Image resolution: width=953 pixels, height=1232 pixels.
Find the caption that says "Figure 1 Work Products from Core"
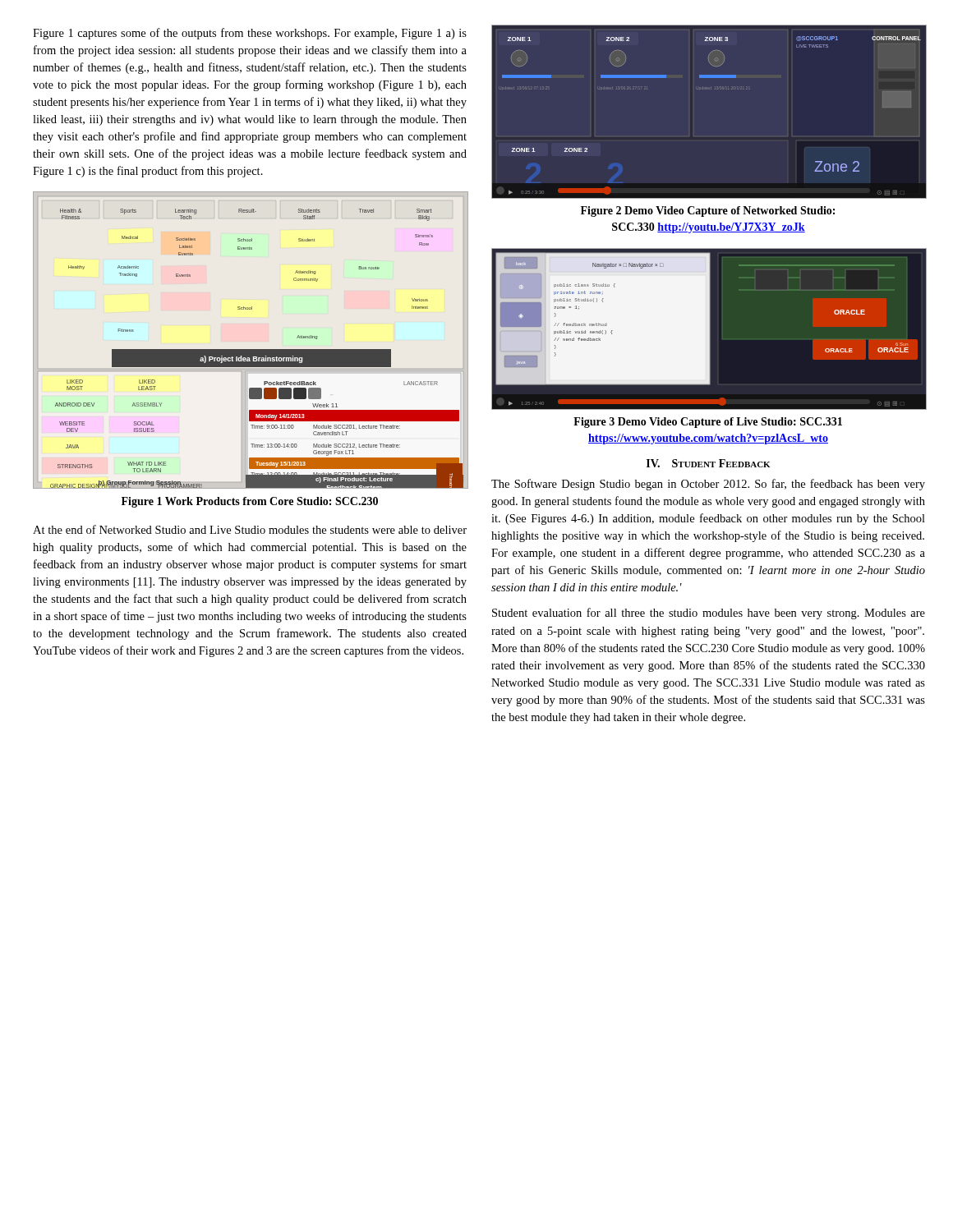[250, 502]
